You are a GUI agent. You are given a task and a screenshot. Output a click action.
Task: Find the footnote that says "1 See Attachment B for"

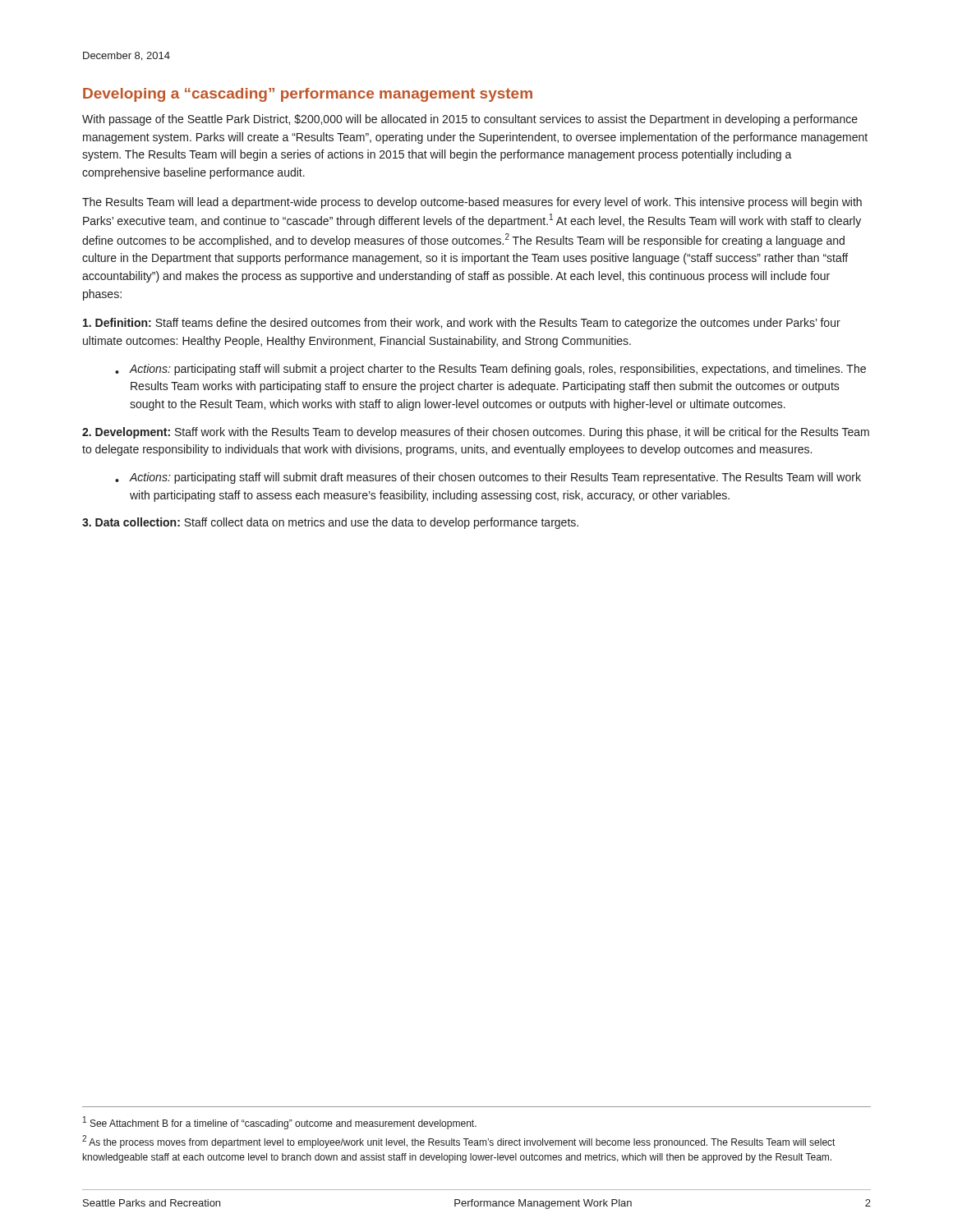(280, 1122)
